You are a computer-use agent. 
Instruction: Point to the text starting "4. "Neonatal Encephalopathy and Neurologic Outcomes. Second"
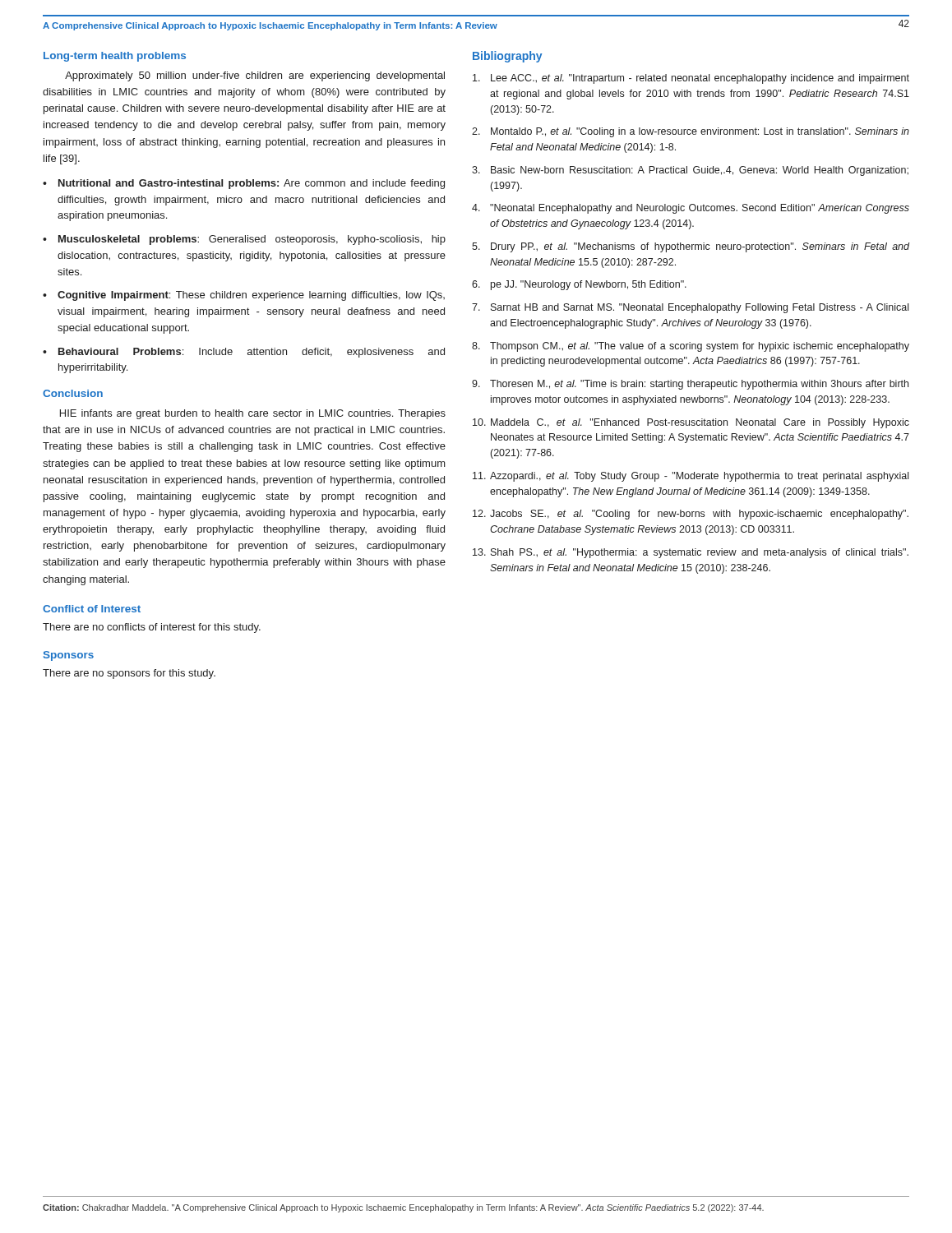[691, 216]
